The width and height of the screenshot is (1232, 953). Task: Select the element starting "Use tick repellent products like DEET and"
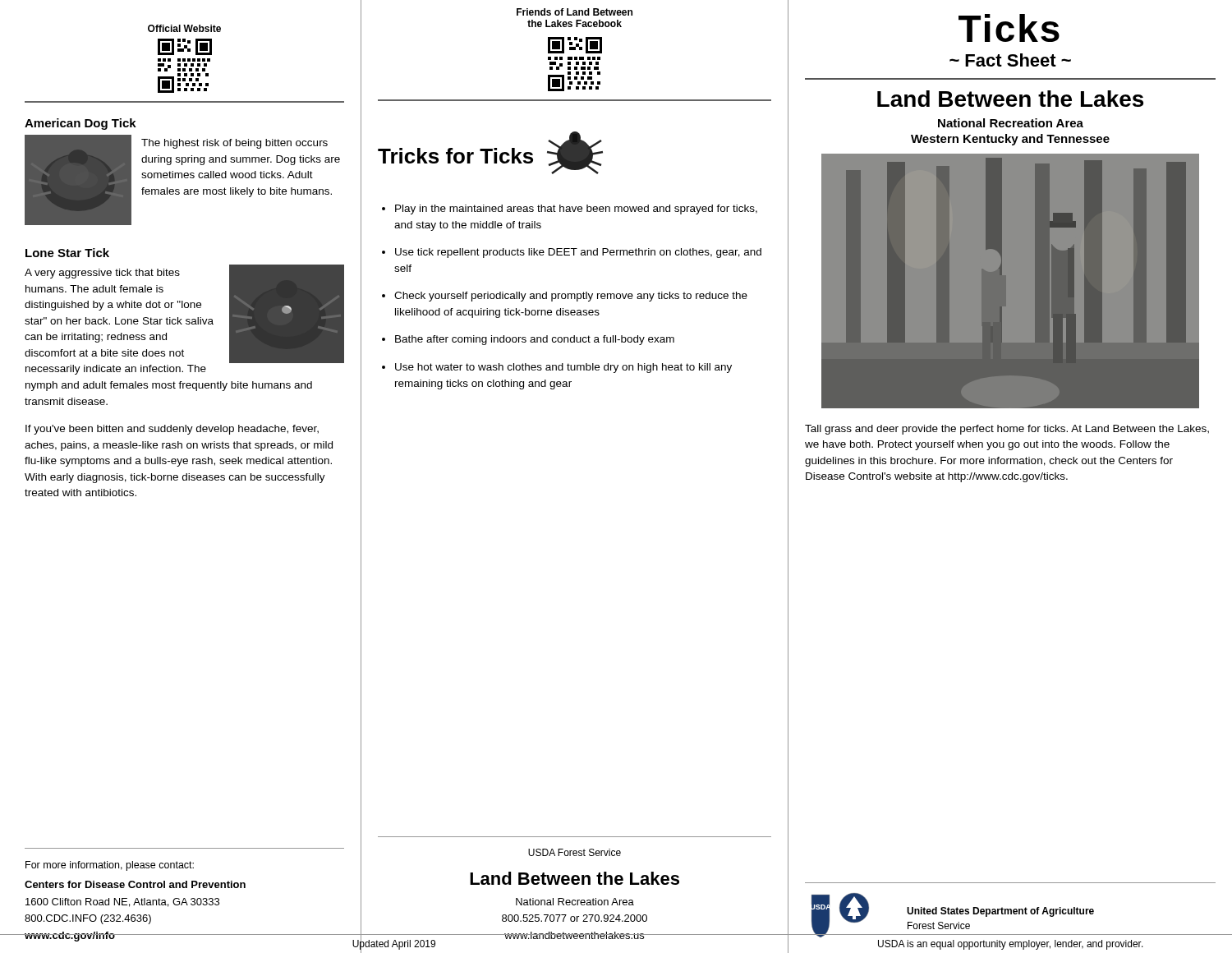click(x=578, y=260)
